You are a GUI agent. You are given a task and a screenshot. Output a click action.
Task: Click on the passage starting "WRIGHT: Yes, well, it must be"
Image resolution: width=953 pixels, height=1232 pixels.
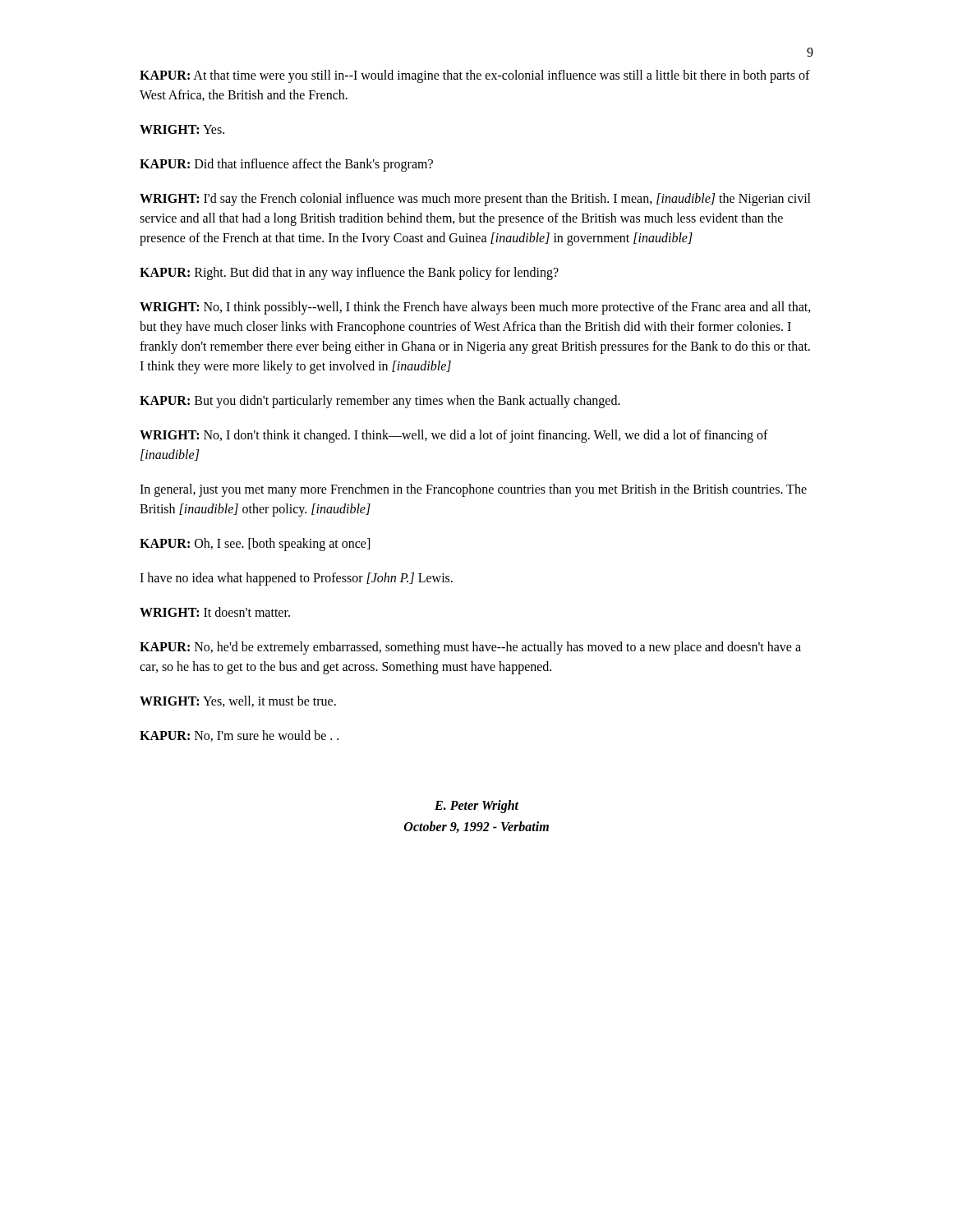tap(238, 701)
